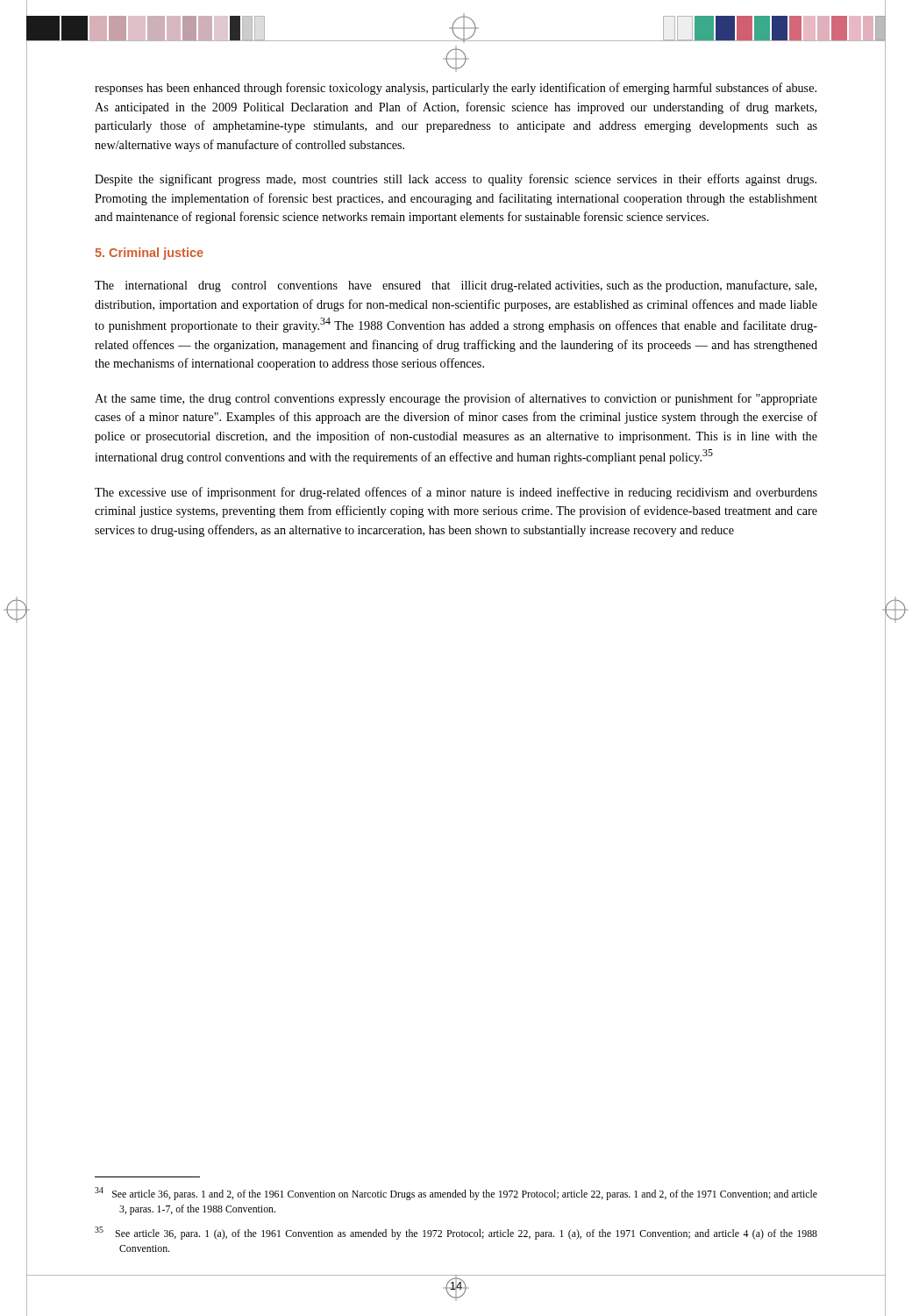Click on the section header that reads "5. Criminal justice"
Image resolution: width=912 pixels, height=1316 pixels.
coord(149,253)
